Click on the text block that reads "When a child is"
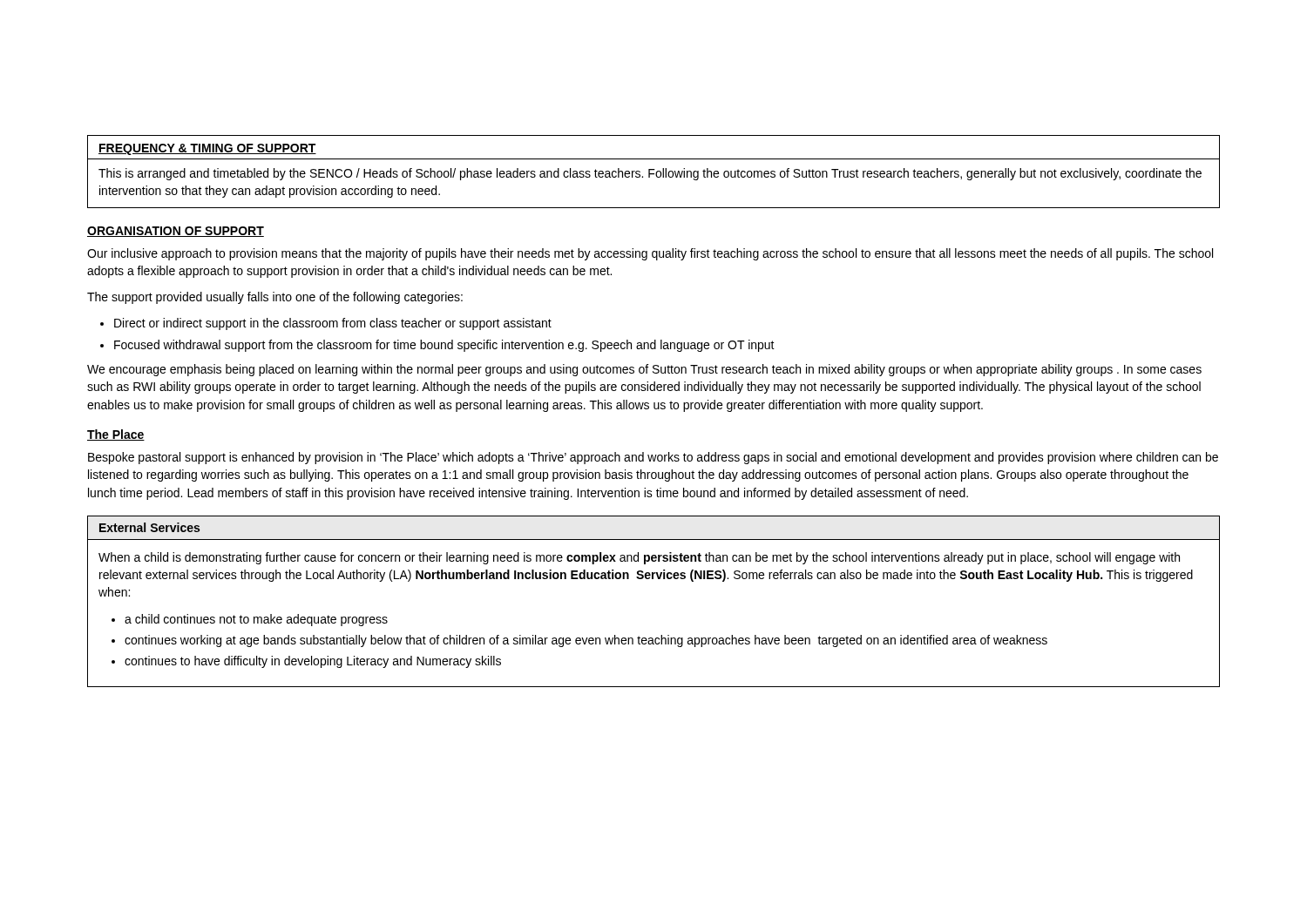The image size is (1307, 924). (646, 575)
